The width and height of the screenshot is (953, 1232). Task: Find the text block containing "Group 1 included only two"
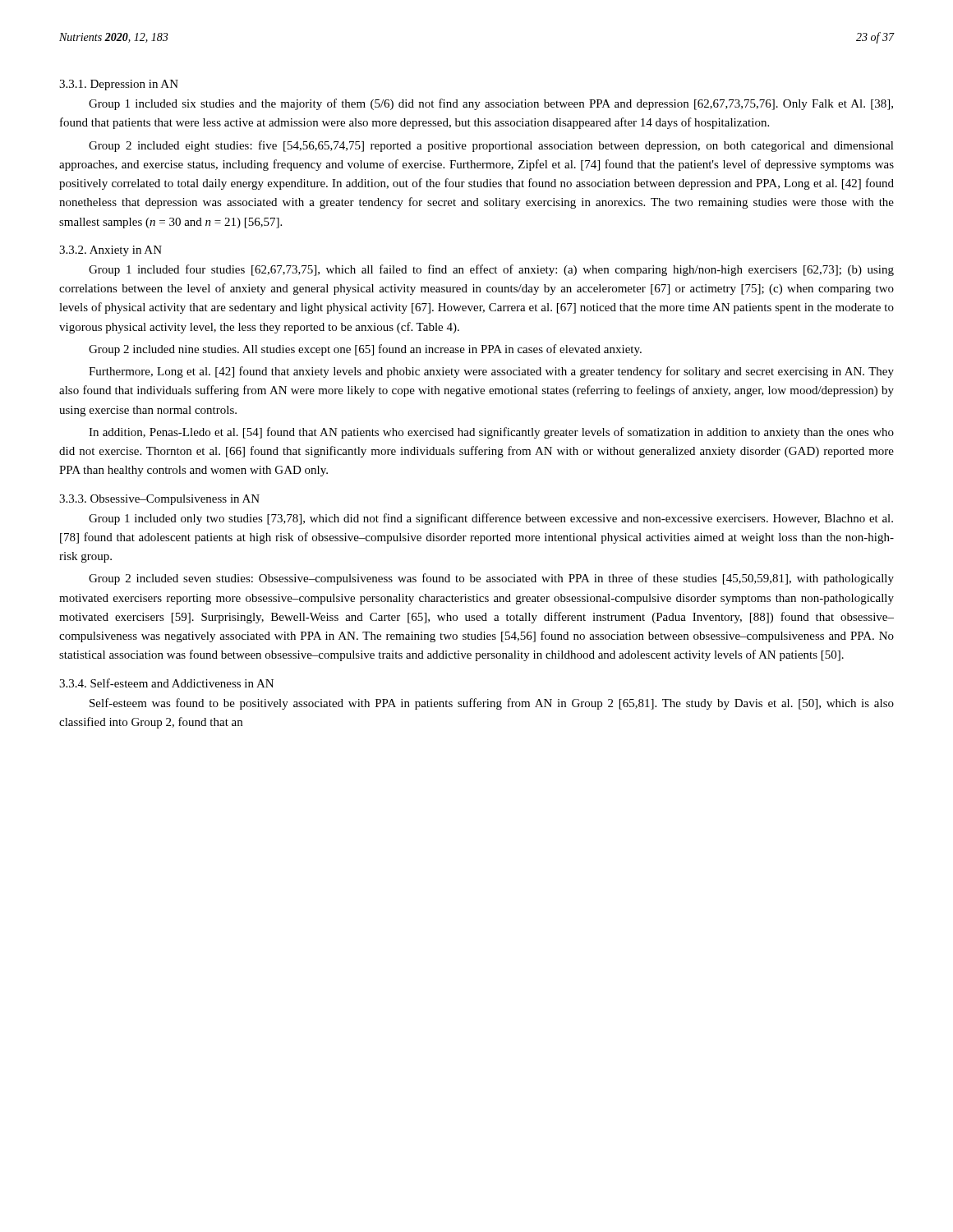(x=476, y=537)
